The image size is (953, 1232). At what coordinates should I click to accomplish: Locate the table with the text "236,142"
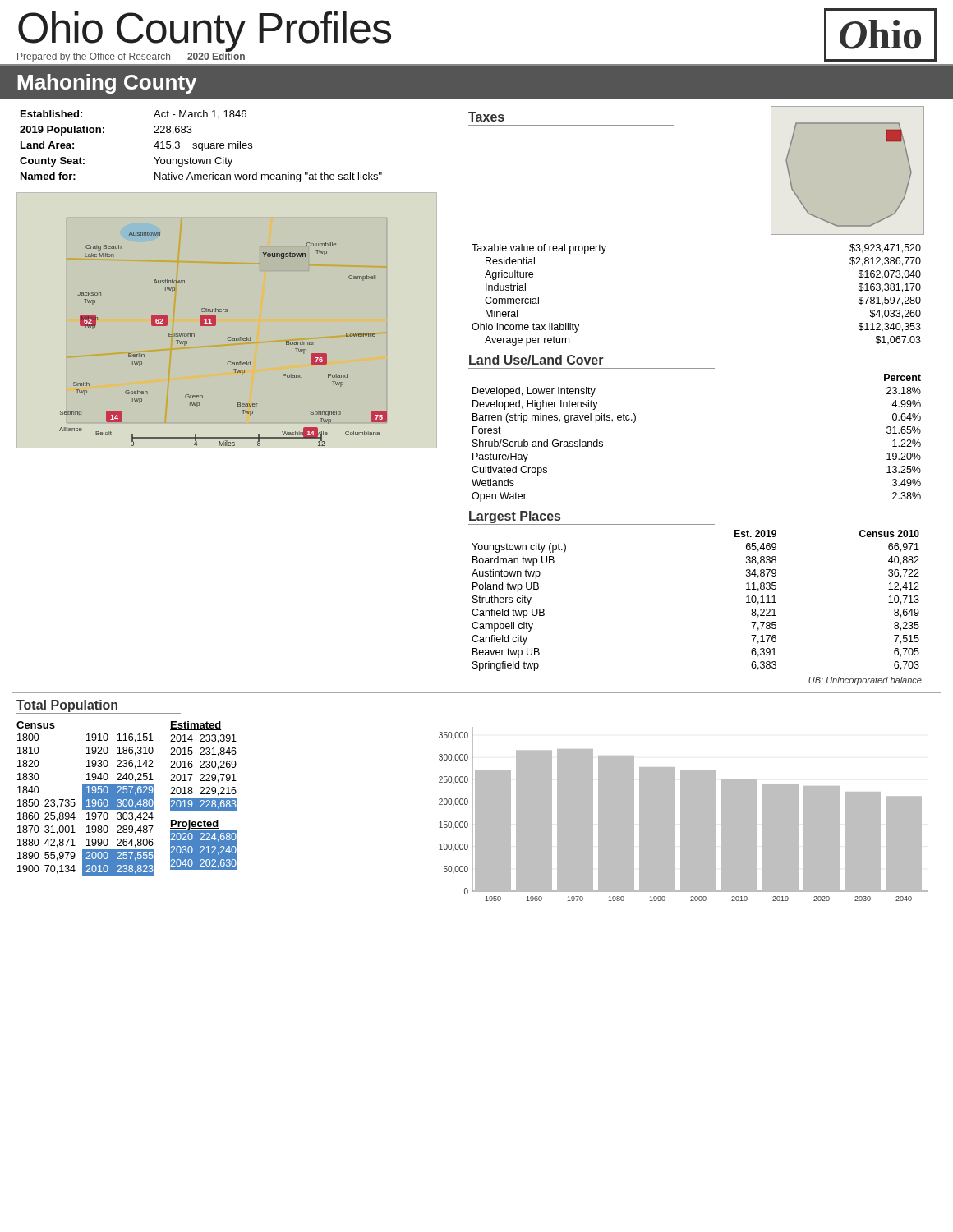pyautogui.click(x=85, y=797)
